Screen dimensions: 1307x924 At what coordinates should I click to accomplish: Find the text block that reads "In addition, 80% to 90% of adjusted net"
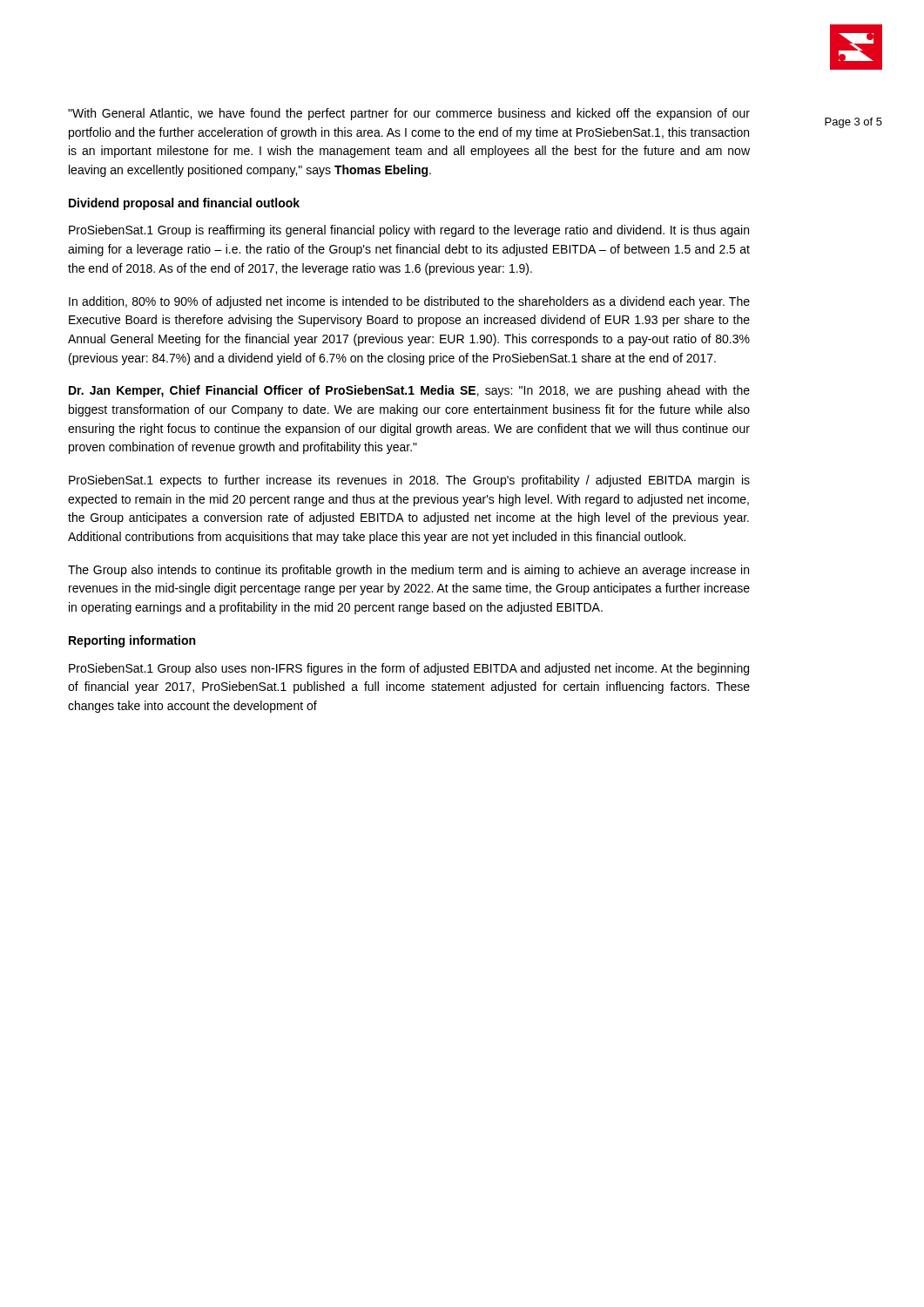pos(409,330)
